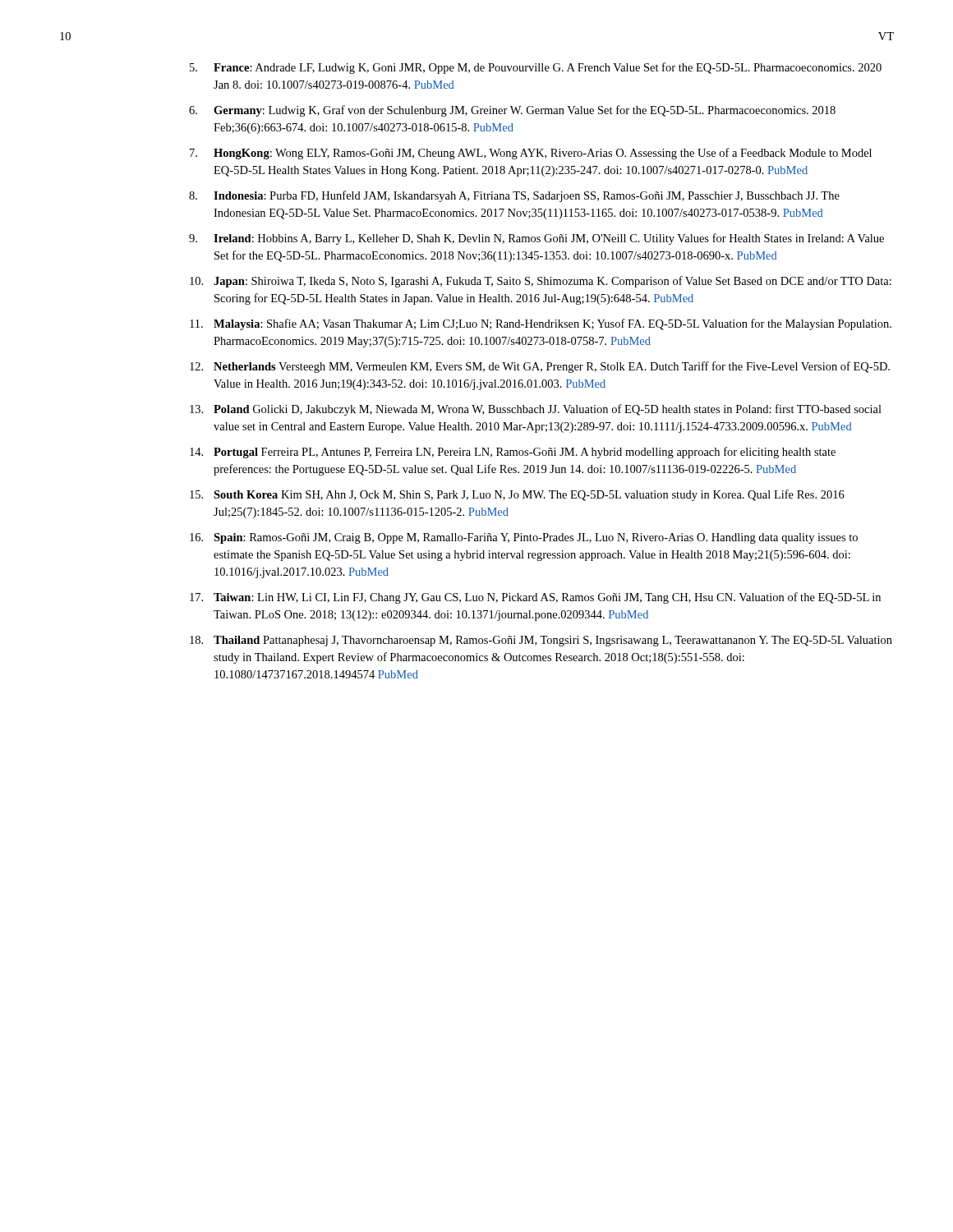Navigate to the region starting "13. Poland Golicki D, Jakubczyk M, Niewada M,"
This screenshot has width=953, height=1232.
[541, 418]
